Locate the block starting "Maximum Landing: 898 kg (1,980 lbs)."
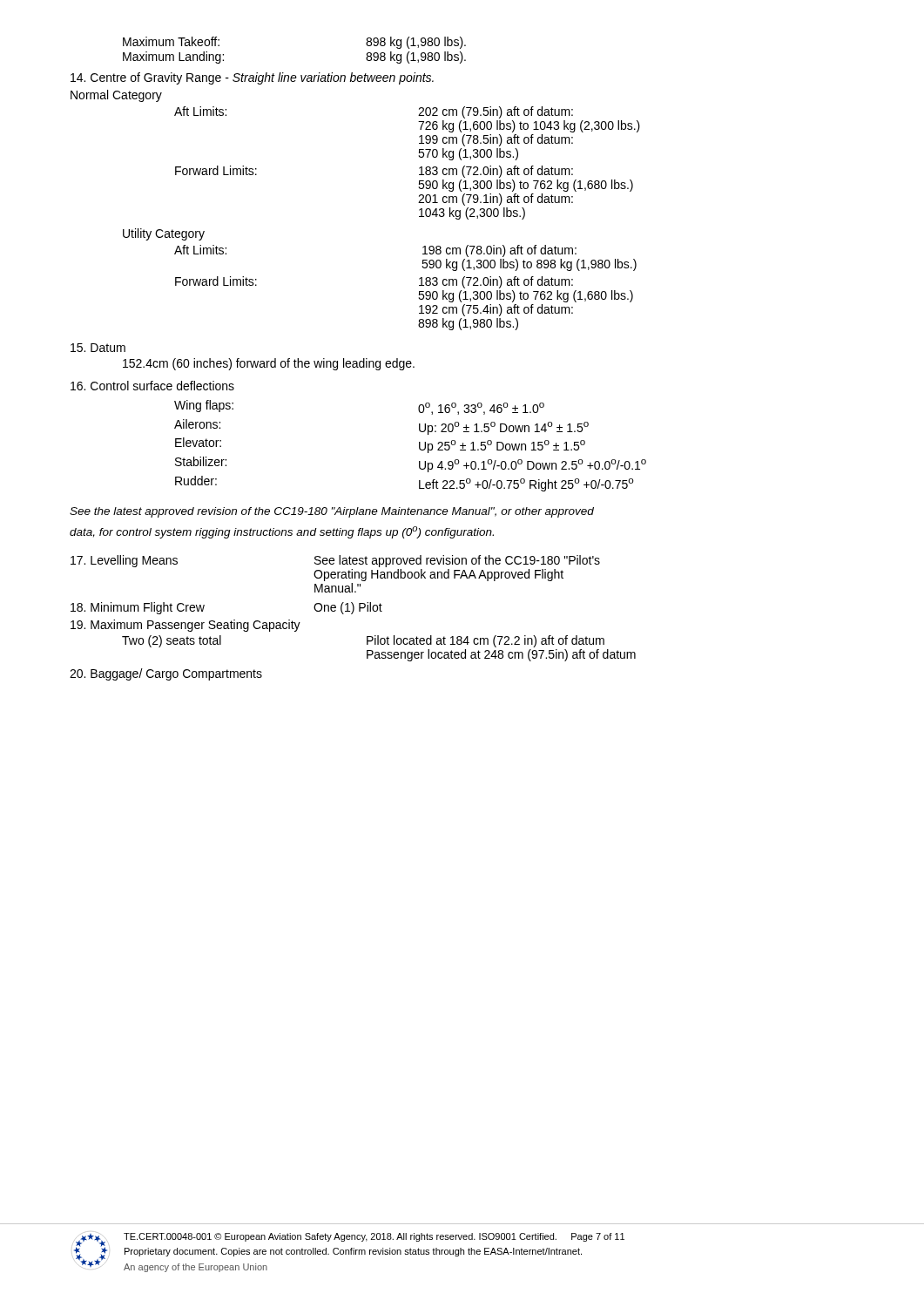Screen dimensions: 1307x924 pyautogui.click(x=462, y=57)
